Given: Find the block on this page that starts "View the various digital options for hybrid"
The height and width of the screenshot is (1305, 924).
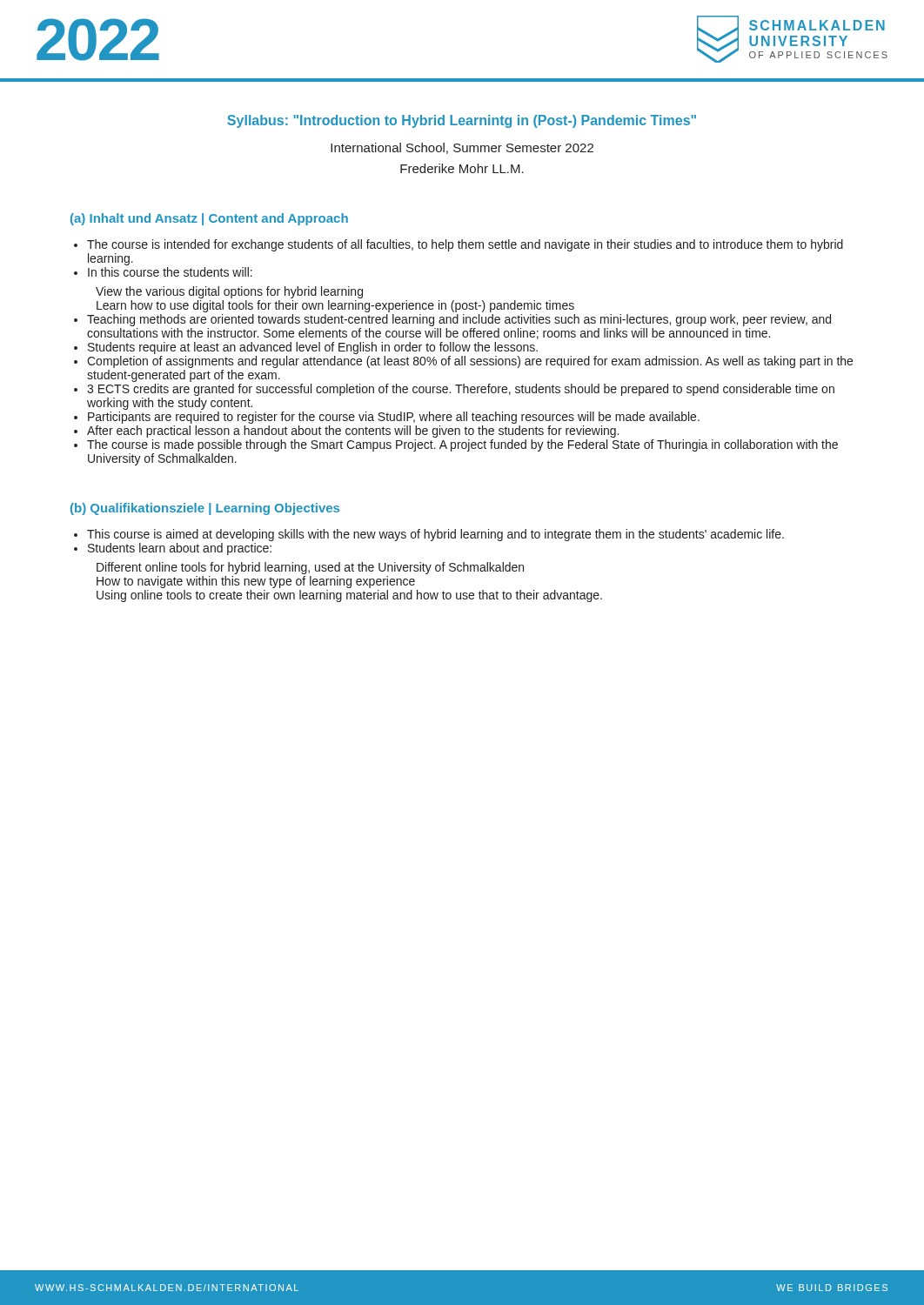Looking at the screenshot, I should (x=475, y=291).
